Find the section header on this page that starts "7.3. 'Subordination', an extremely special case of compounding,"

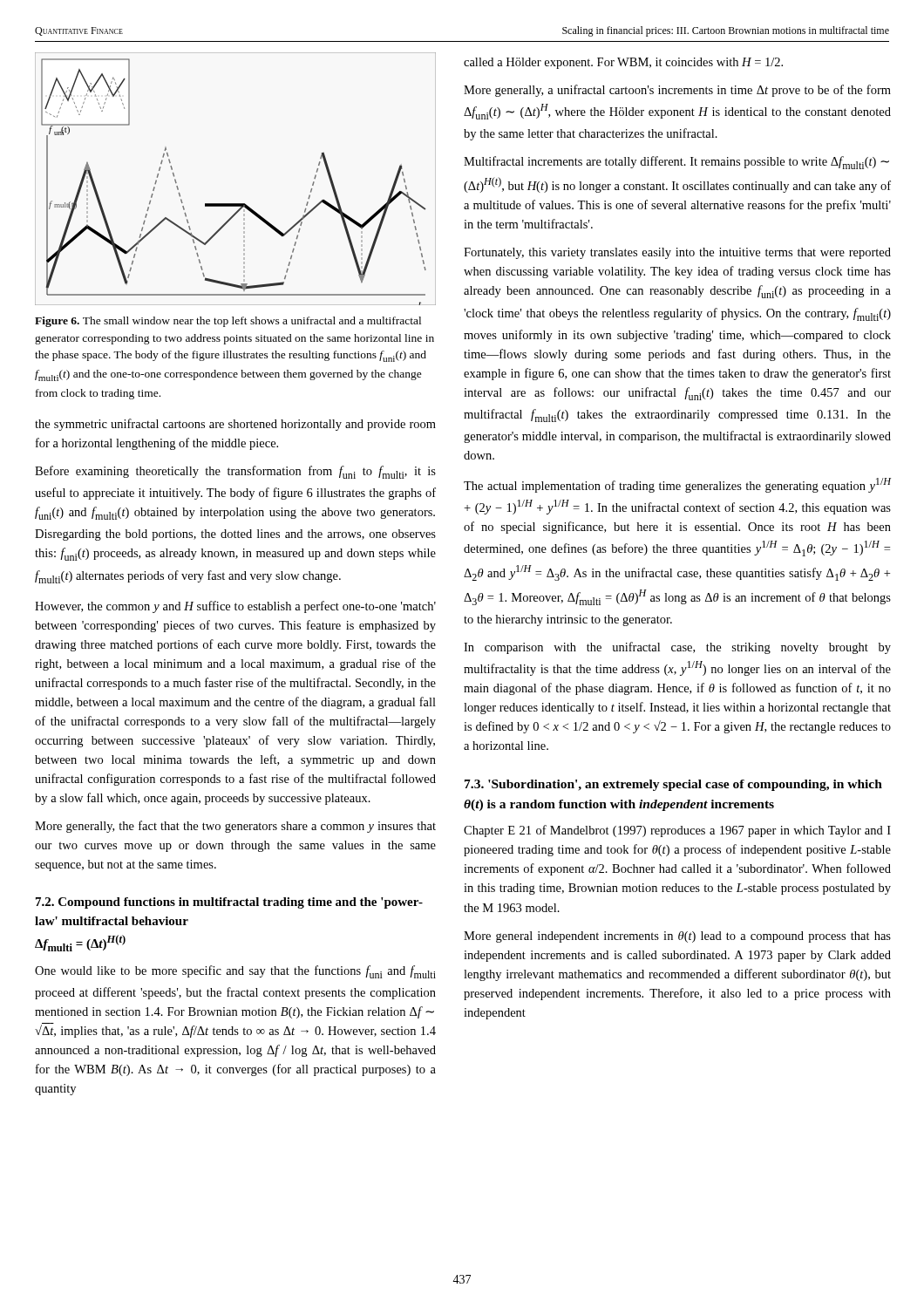673,794
